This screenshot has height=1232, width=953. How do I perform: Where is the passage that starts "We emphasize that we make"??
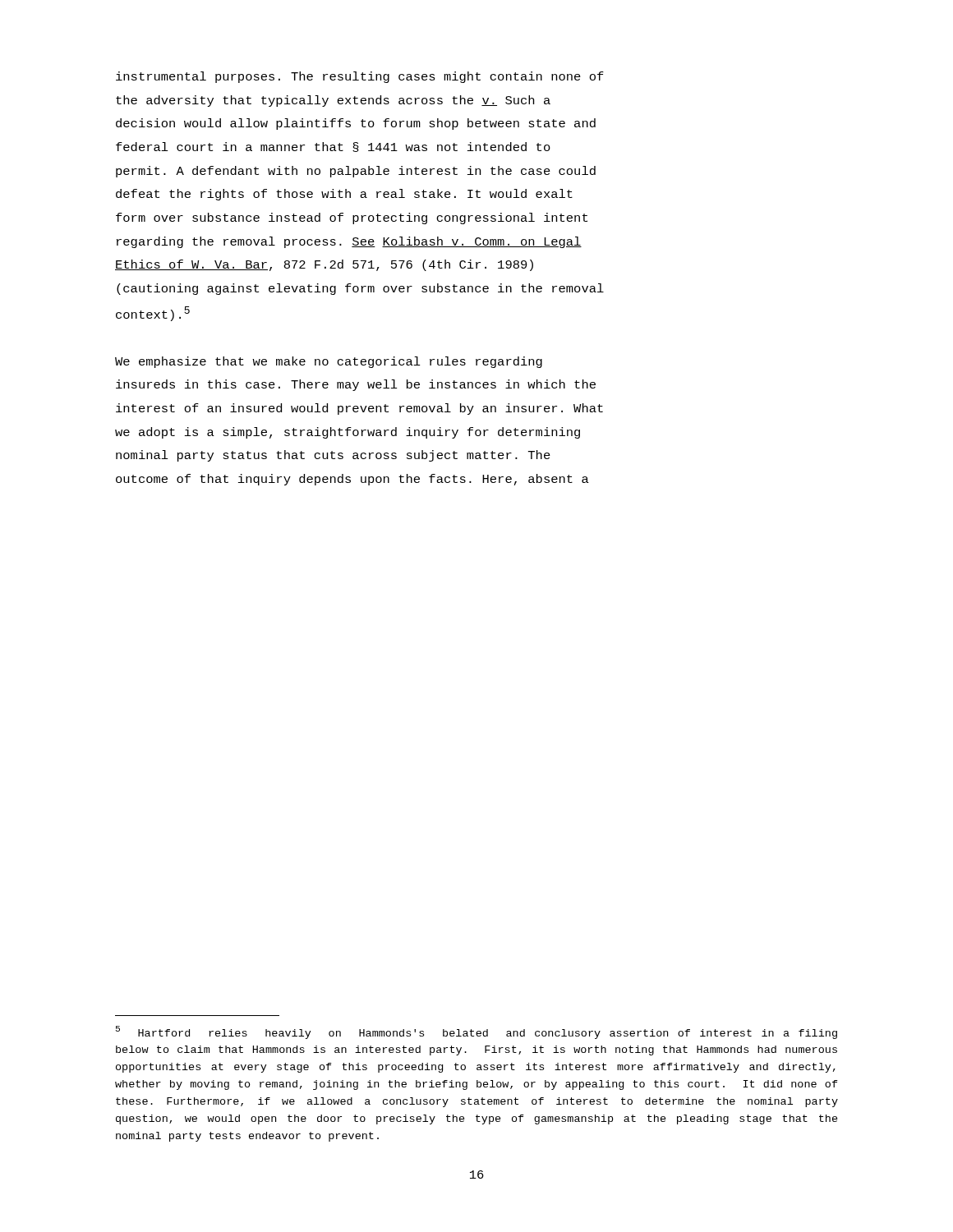click(476, 421)
